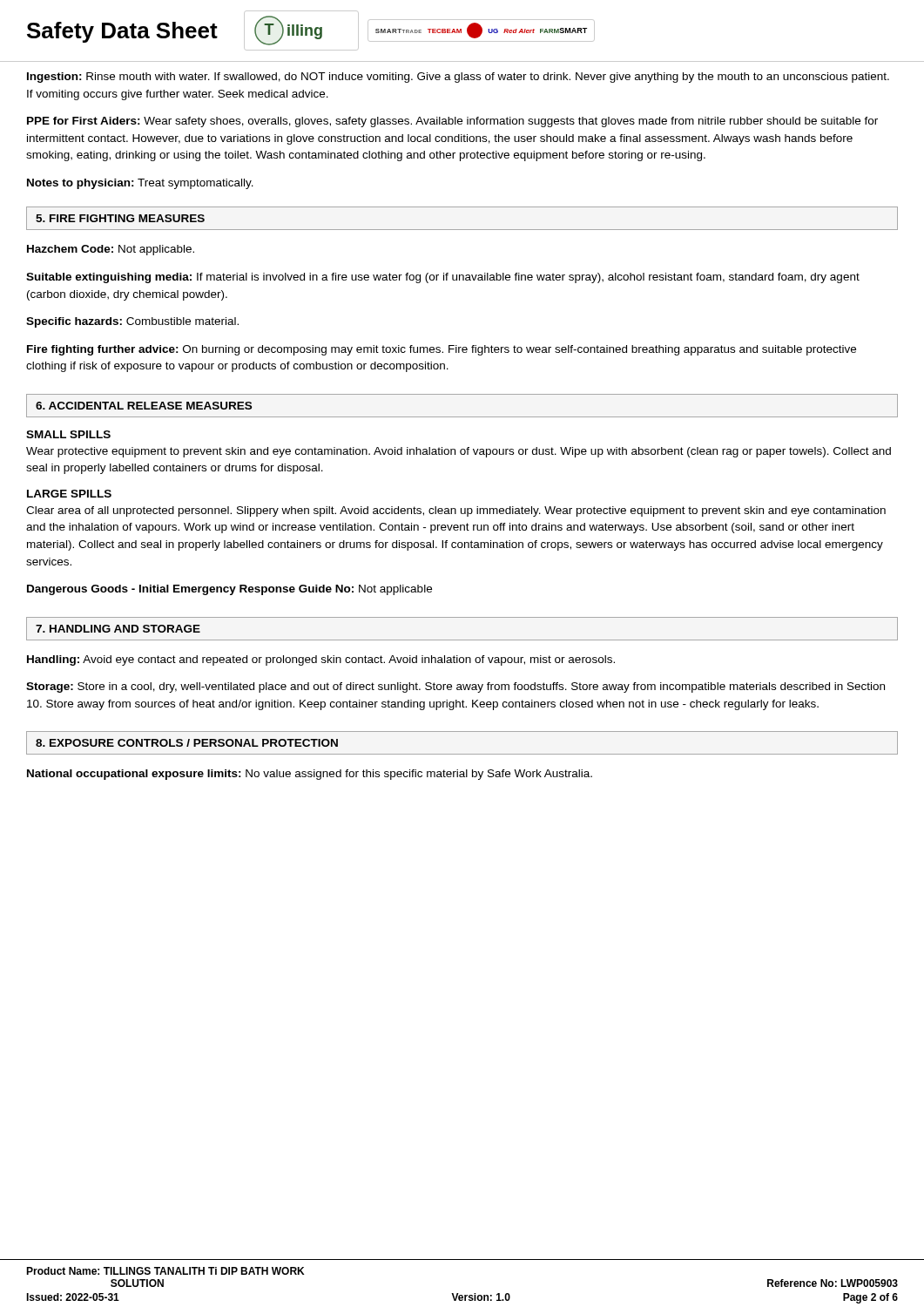Click on the text block that says "Storage: Store in a cool, dry, well-ventilated"
This screenshot has height=1307, width=924.
pos(462,695)
